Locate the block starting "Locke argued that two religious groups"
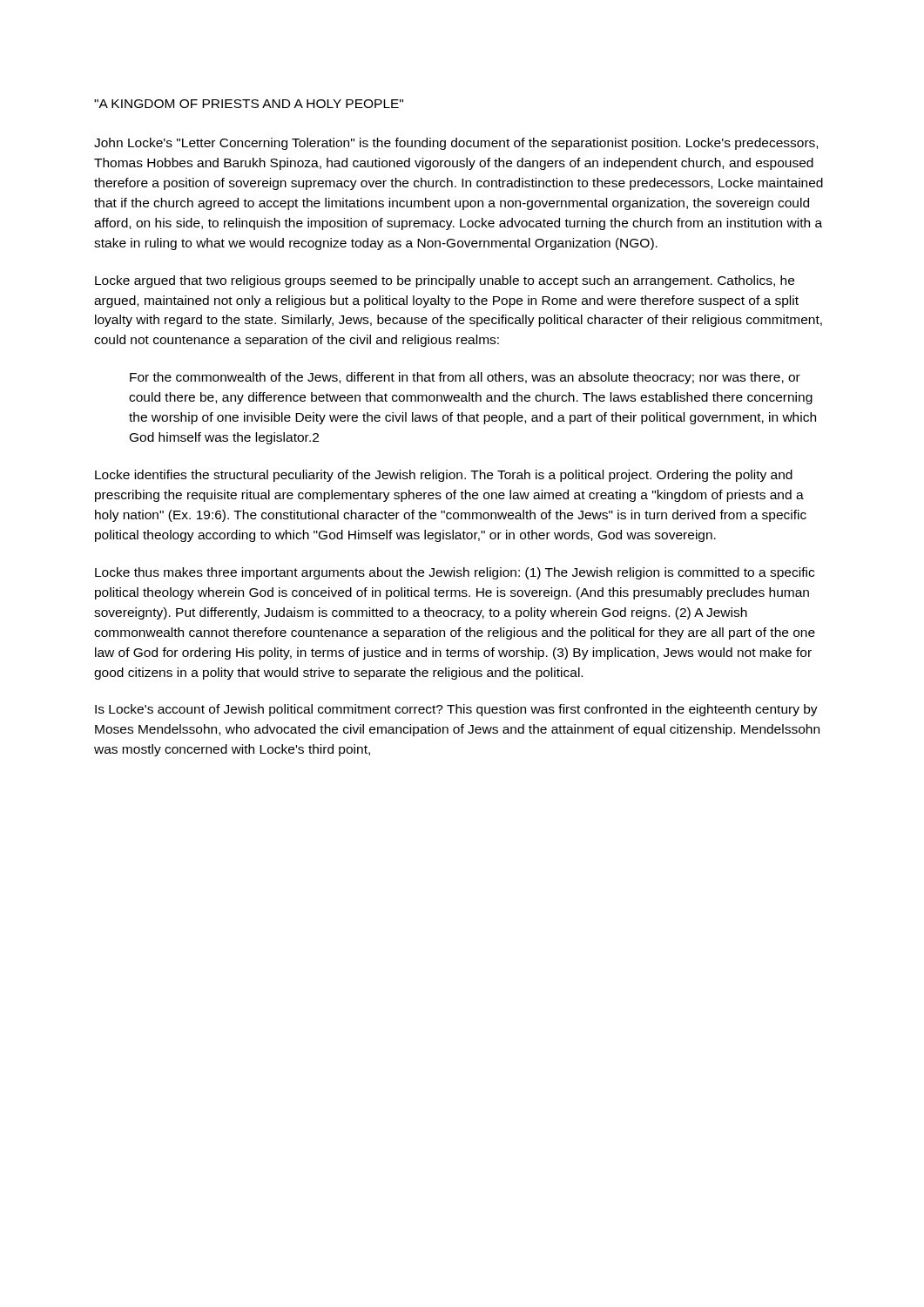Viewport: 924px width, 1307px height. click(x=459, y=310)
